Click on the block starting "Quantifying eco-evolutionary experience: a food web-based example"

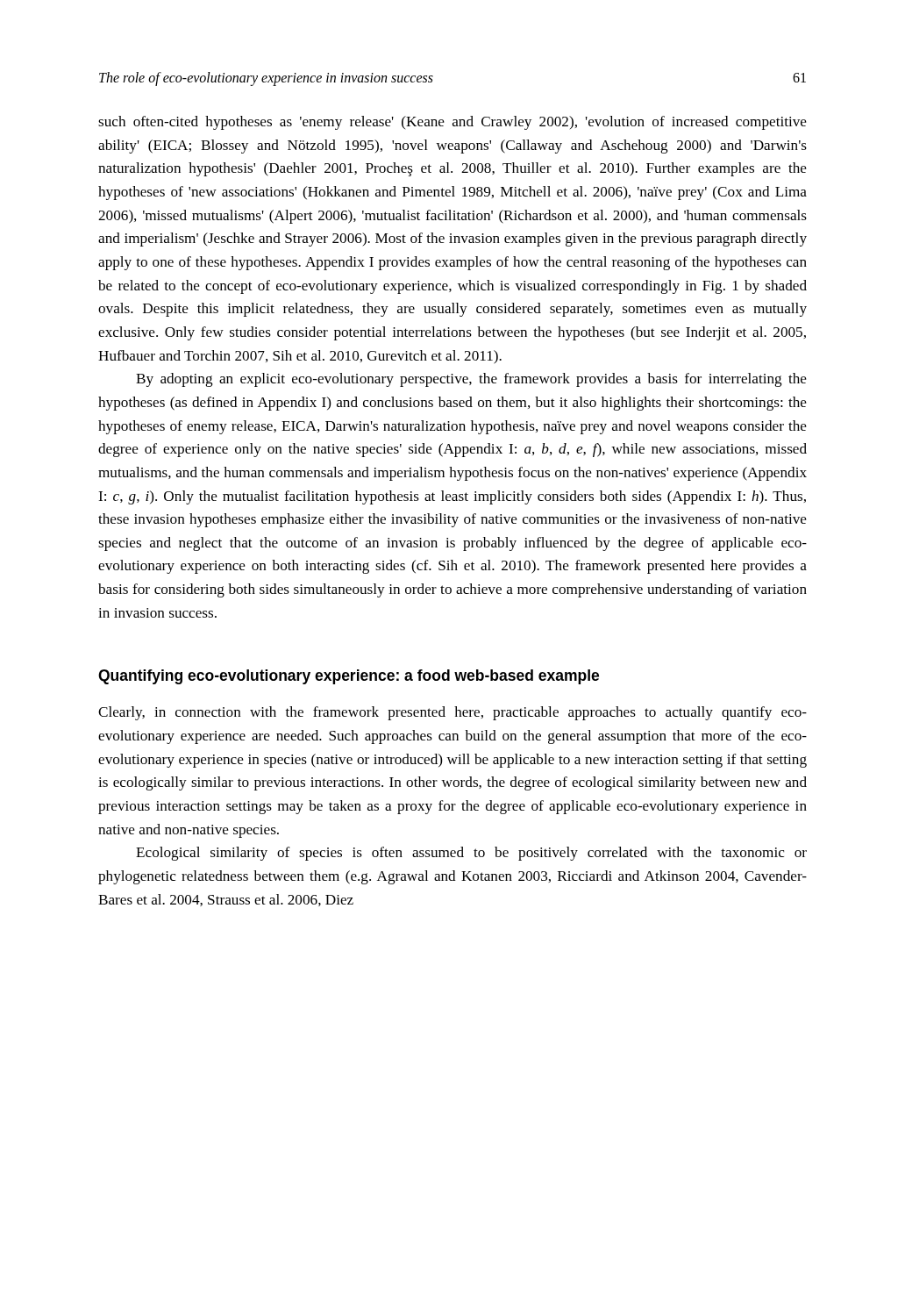point(349,676)
